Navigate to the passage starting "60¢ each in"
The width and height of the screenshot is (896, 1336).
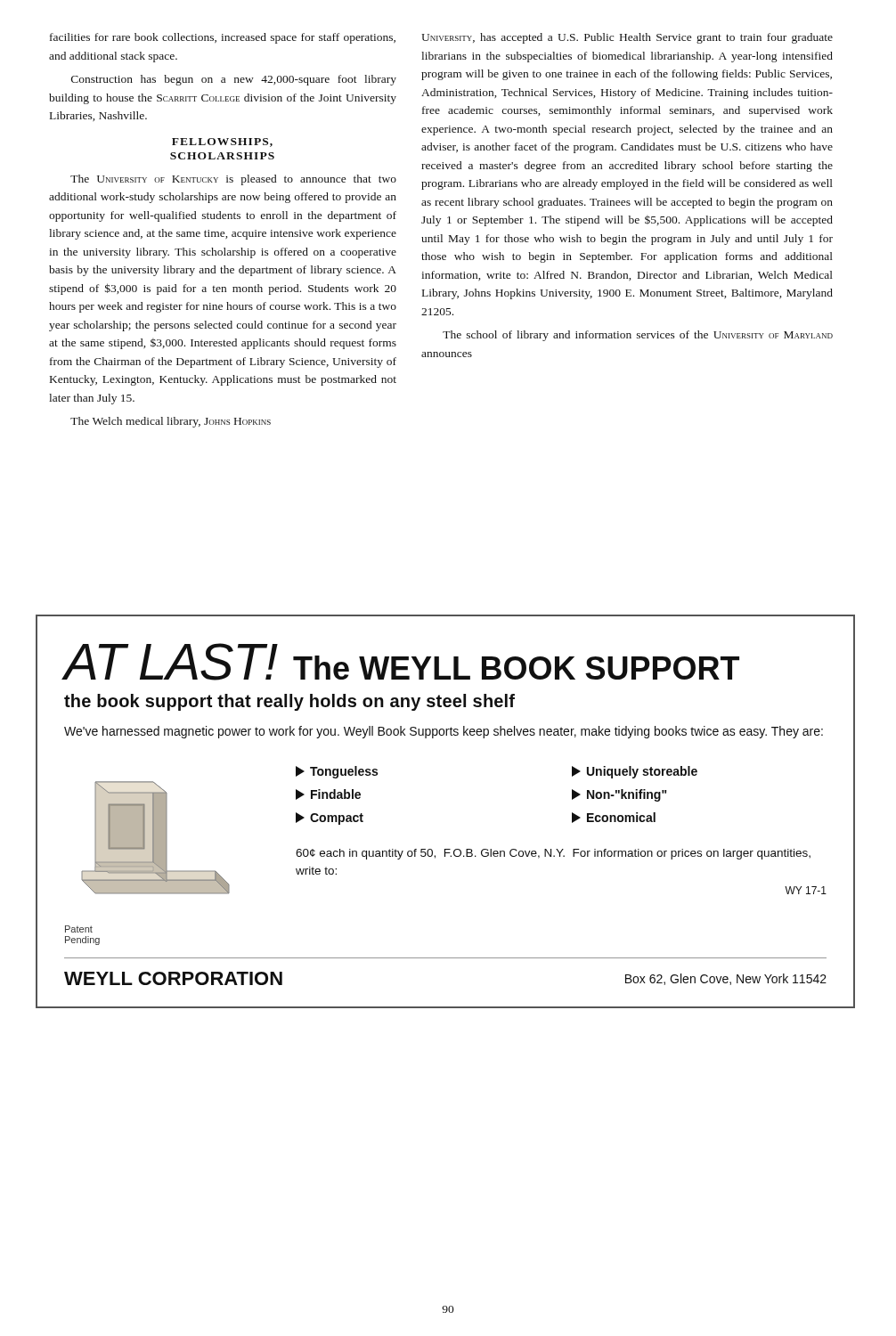coord(553,854)
